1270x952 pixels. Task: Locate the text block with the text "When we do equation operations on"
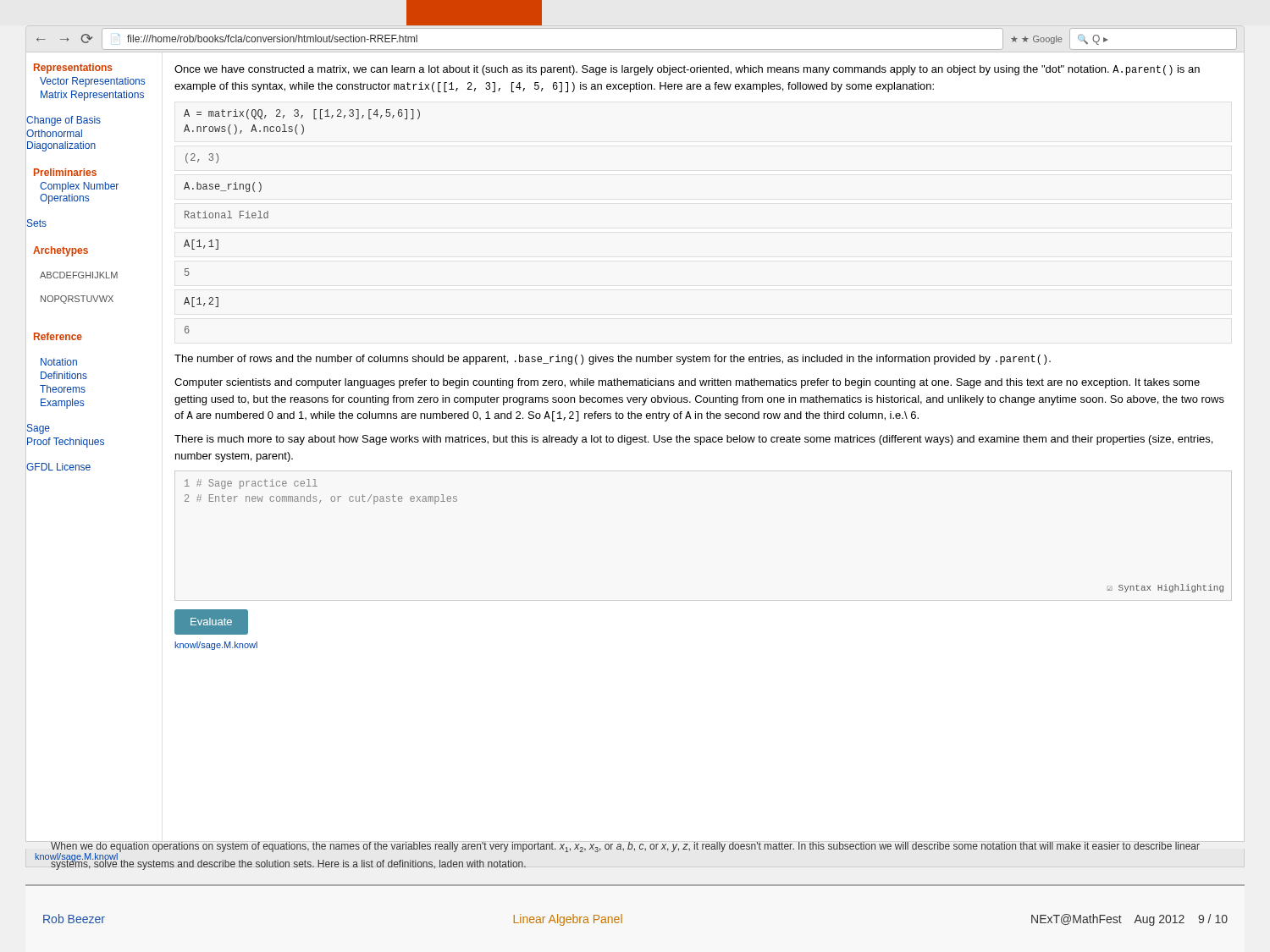click(x=625, y=855)
